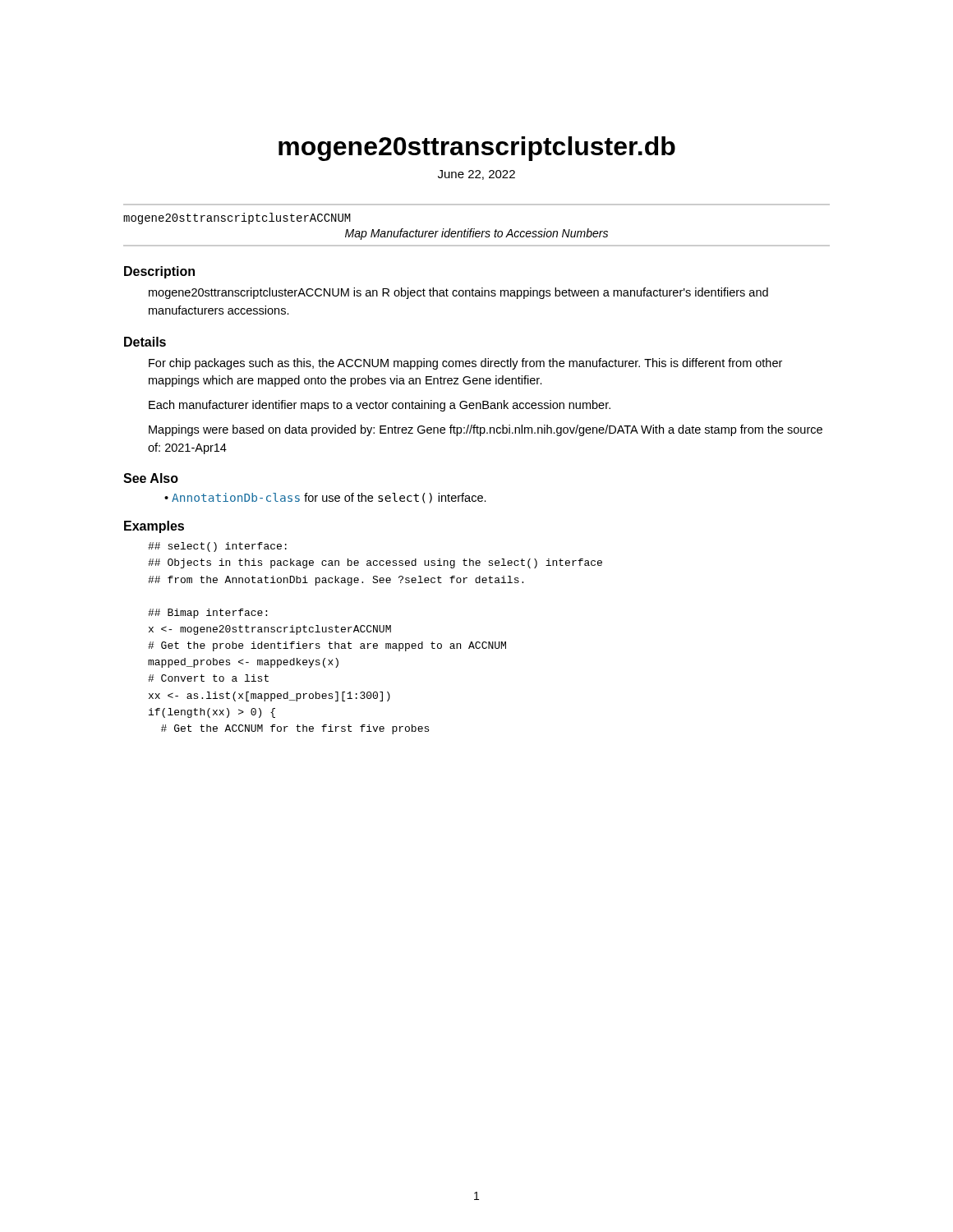Find the block on this page that starts "Each manufacturer identifier maps to"
Image resolution: width=953 pixels, height=1232 pixels.
pyautogui.click(x=380, y=405)
